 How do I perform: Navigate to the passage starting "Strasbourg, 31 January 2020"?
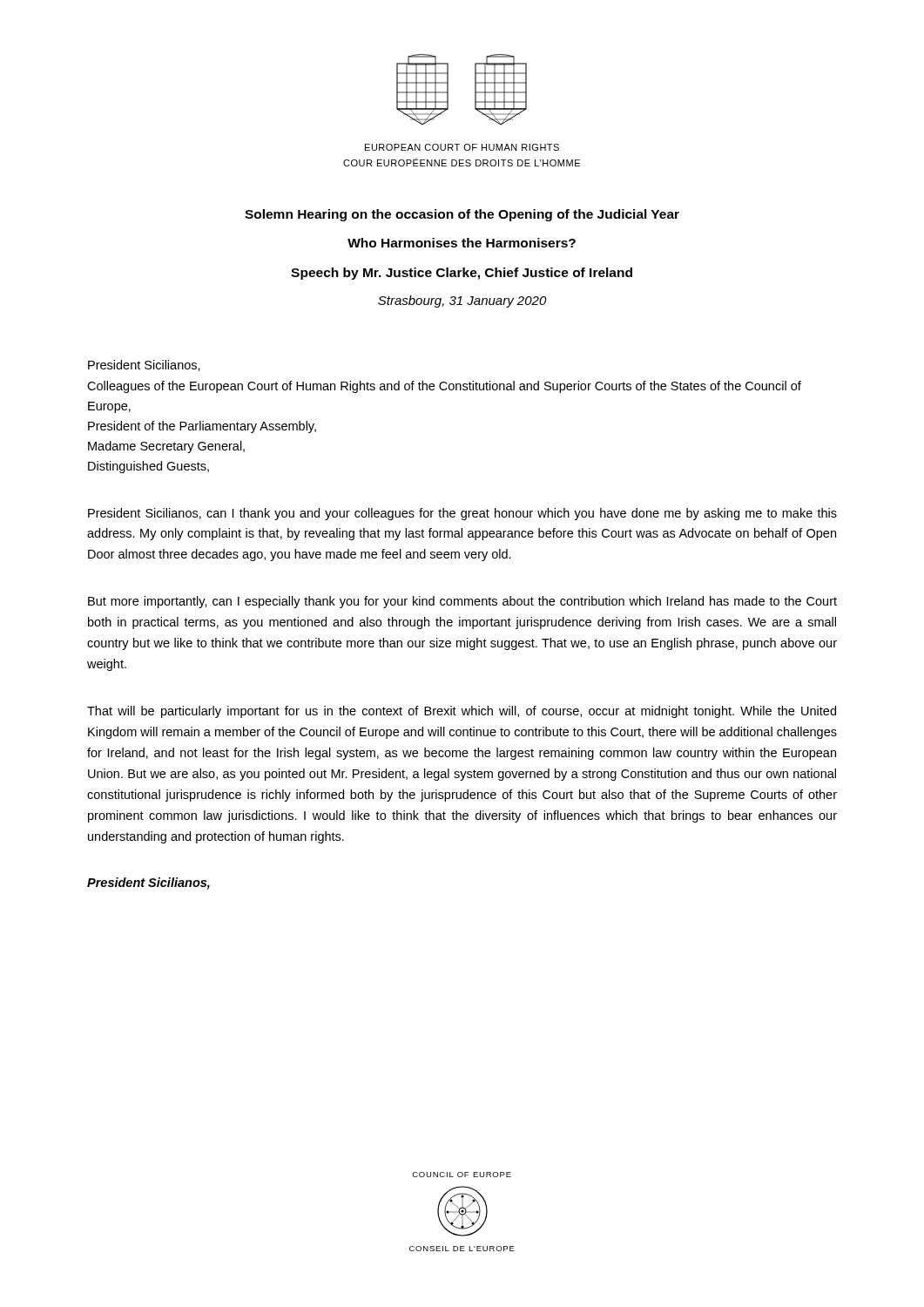(462, 300)
